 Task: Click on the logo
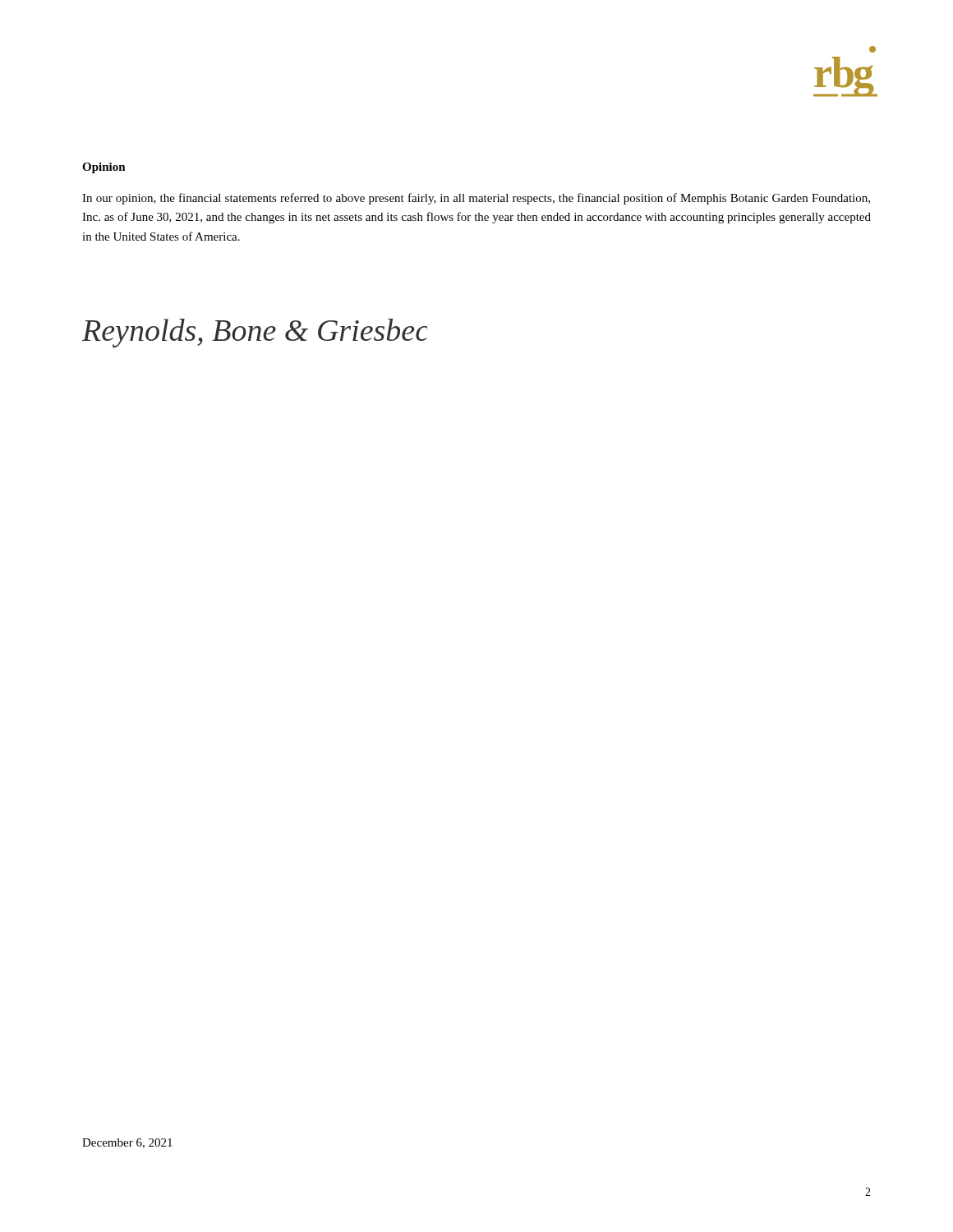pos(850,76)
